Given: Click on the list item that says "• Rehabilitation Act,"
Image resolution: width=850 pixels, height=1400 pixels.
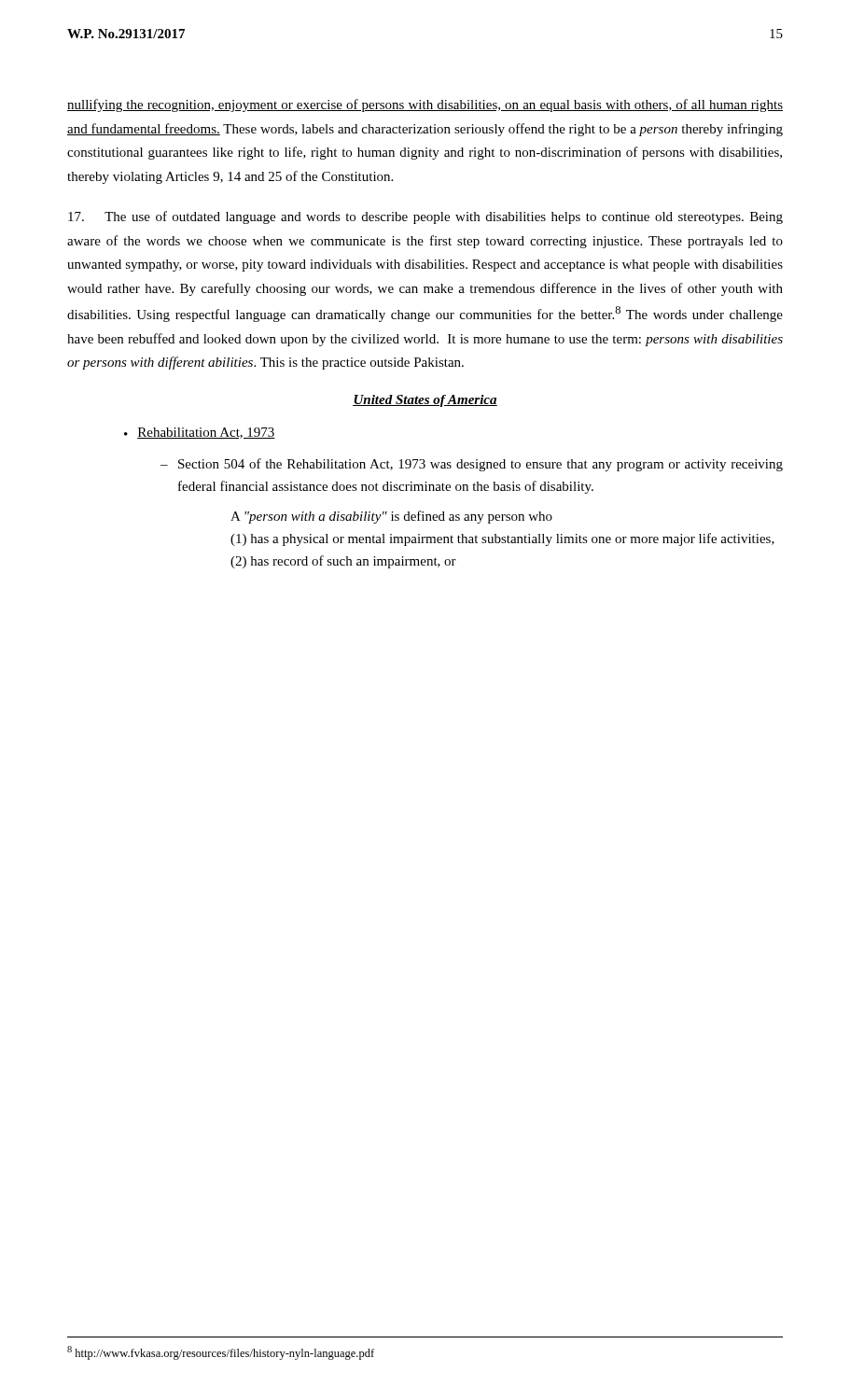Looking at the screenshot, I should (199, 433).
